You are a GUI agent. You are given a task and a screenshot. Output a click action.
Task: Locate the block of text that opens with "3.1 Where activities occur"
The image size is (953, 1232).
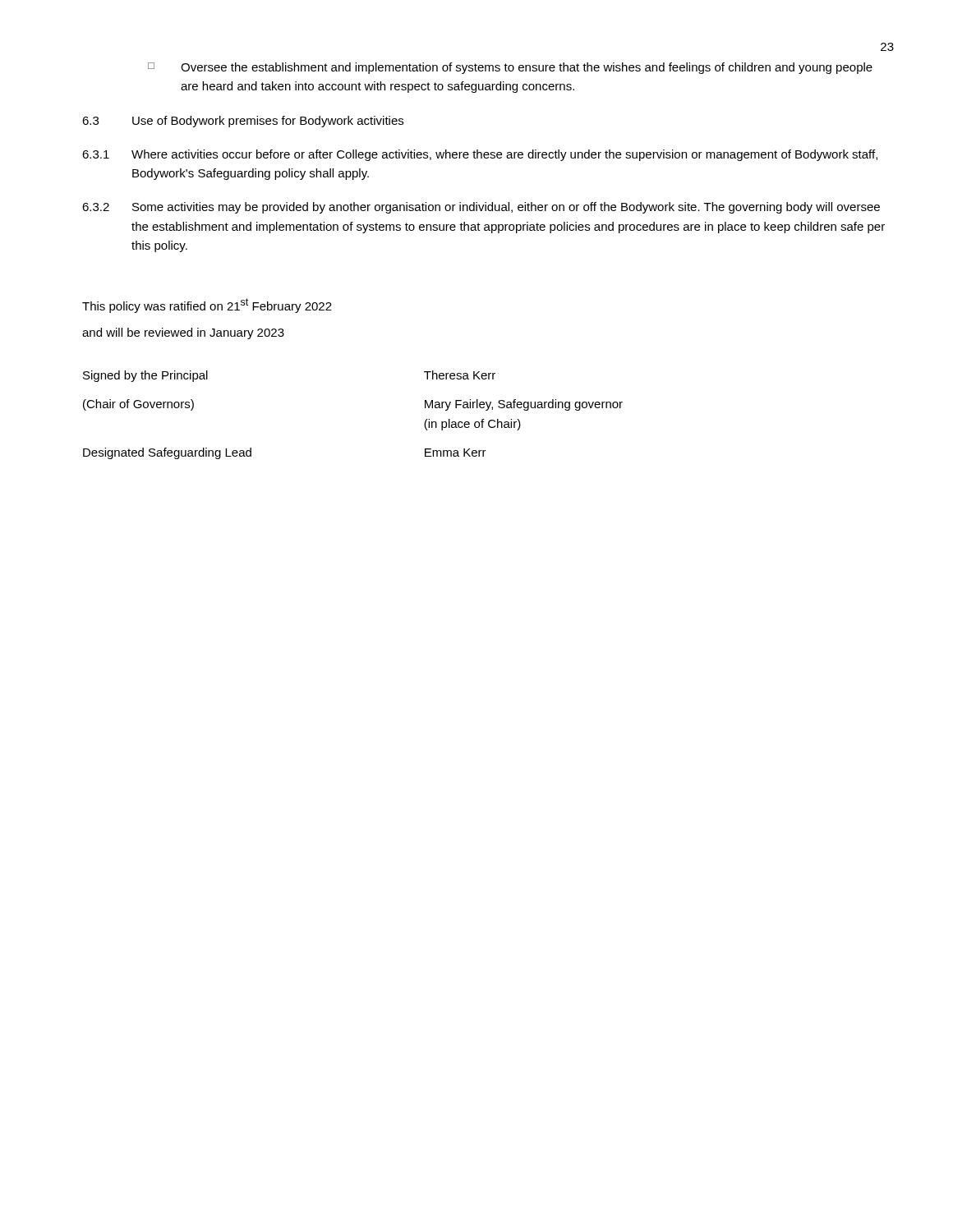coord(485,163)
